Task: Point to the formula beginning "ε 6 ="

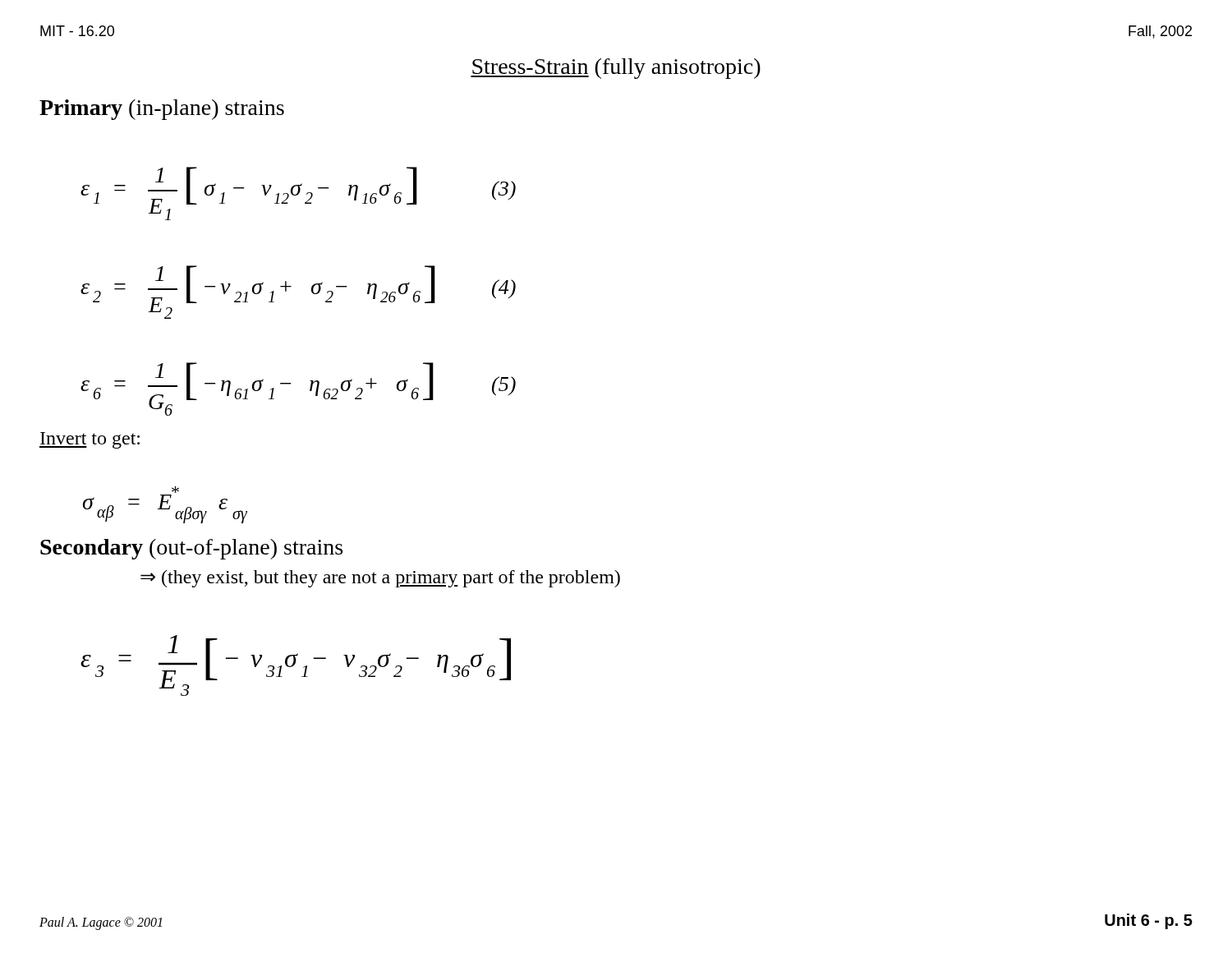Action: pos(327,380)
